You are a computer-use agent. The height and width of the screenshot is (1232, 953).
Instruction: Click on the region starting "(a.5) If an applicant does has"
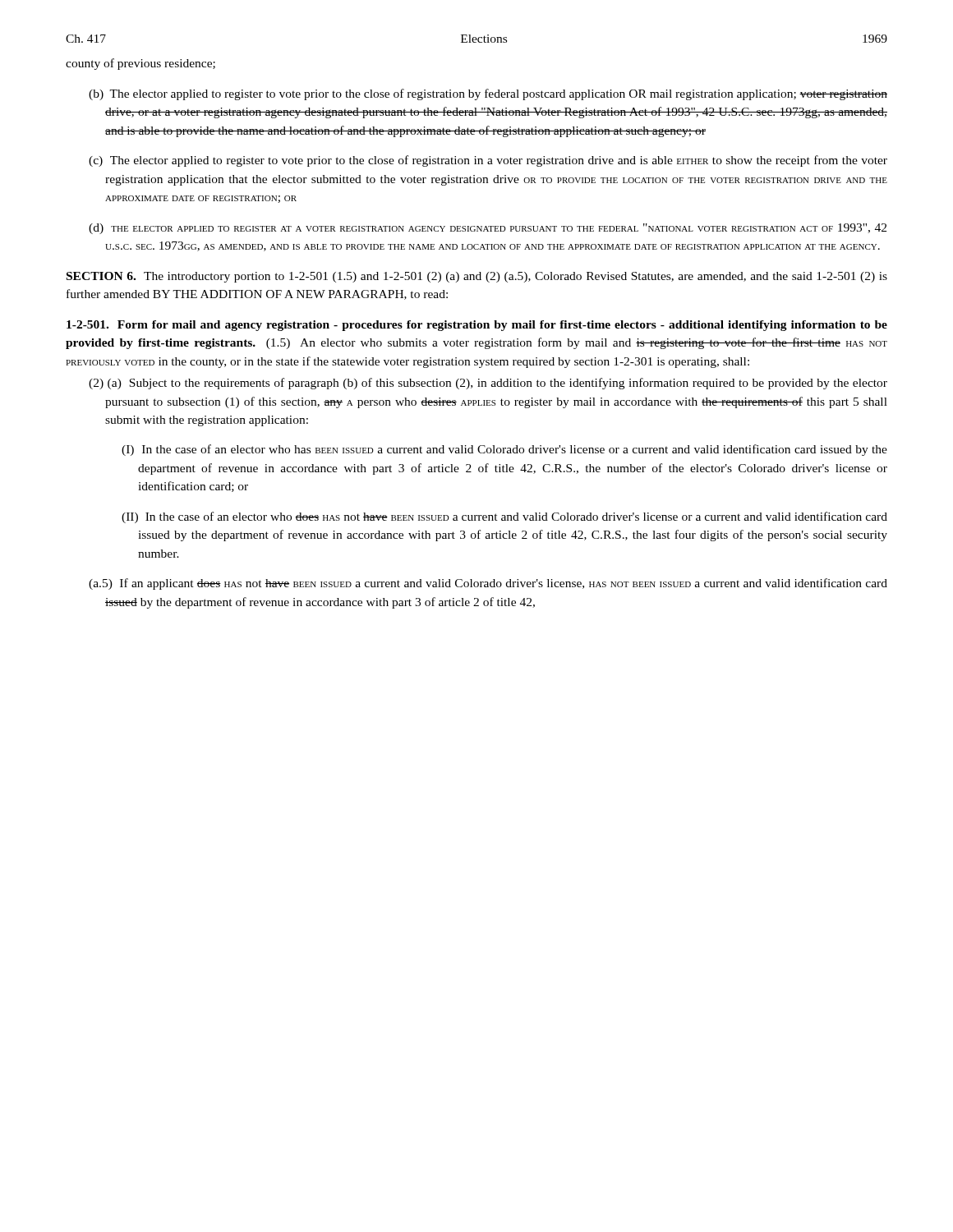pos(488,593)
